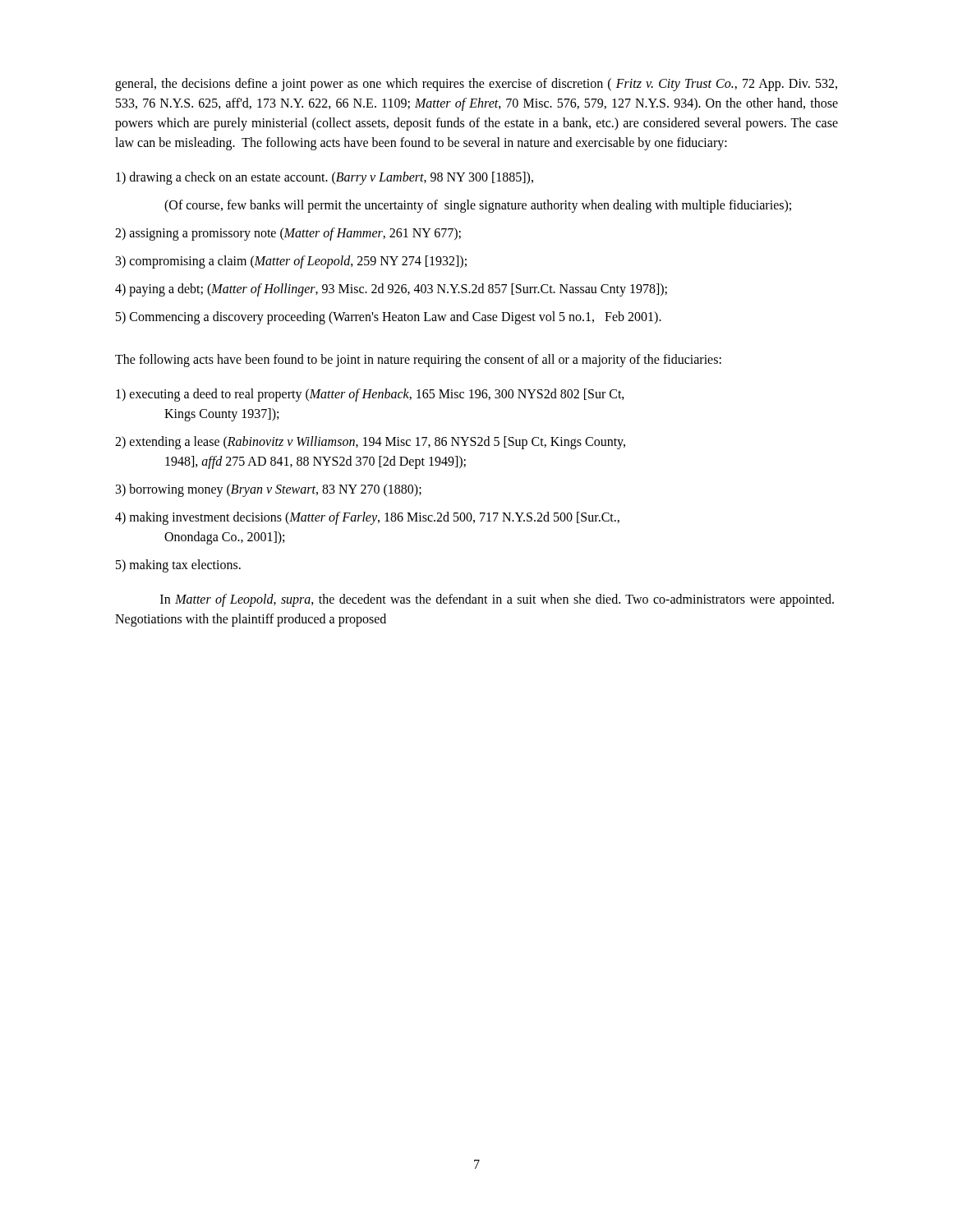Find the passage starting "1) executing a deed to real property"
The width and height of the screenshot is (953, 1232).
coord(476,405)
